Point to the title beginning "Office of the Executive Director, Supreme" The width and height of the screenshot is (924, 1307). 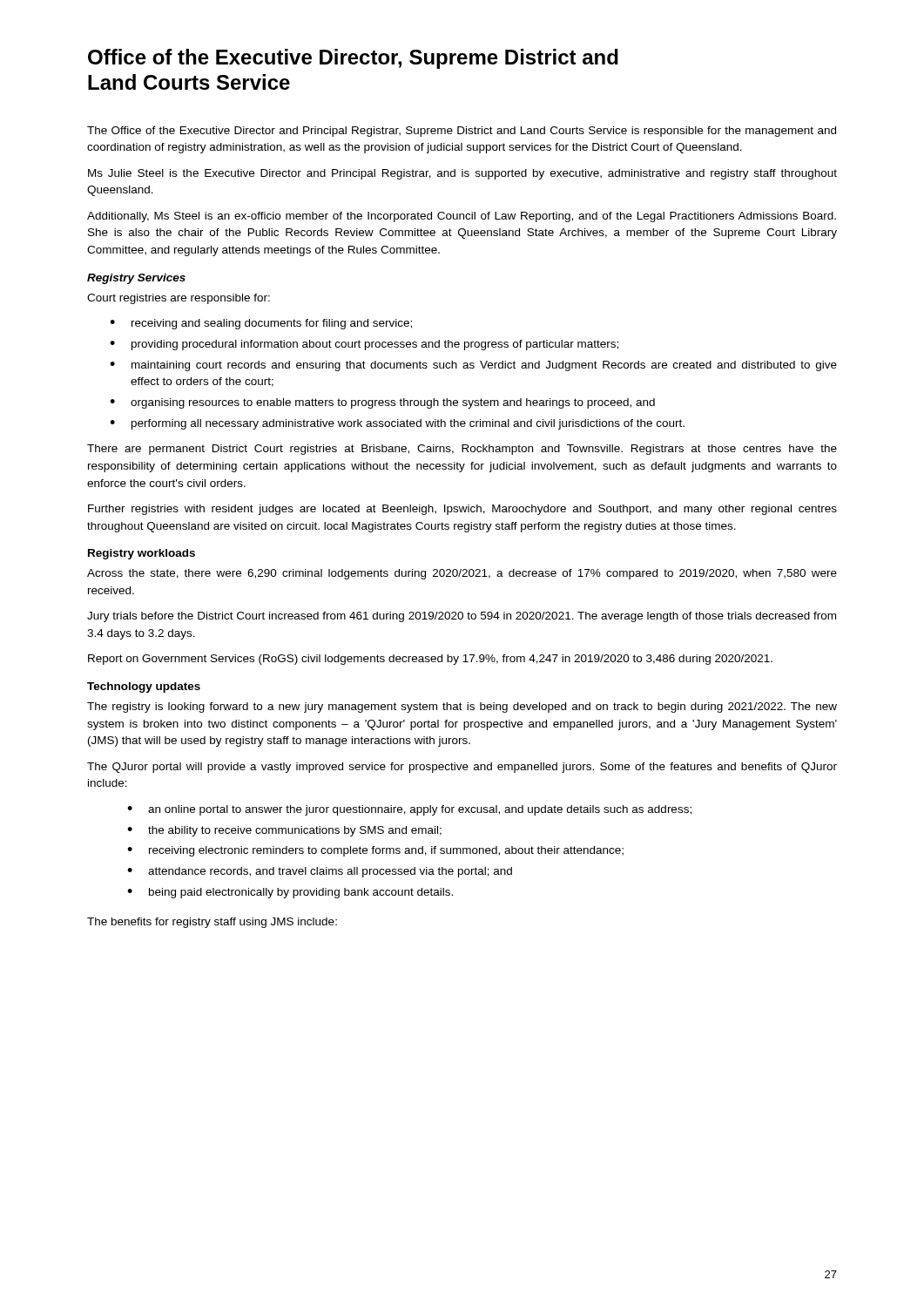[353, 70]
